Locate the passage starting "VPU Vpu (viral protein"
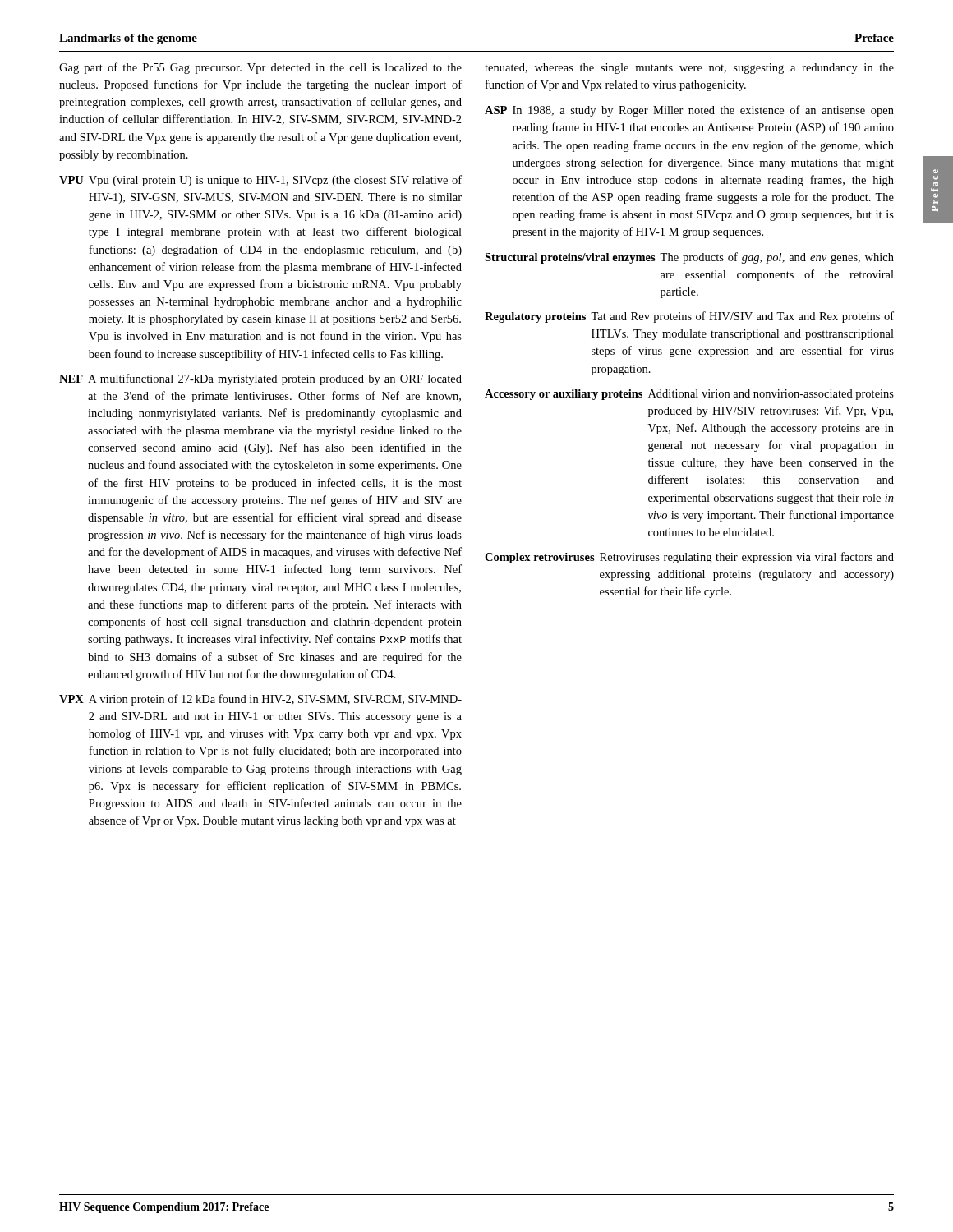Screen dimensions: 1232x953 point(260,267)
